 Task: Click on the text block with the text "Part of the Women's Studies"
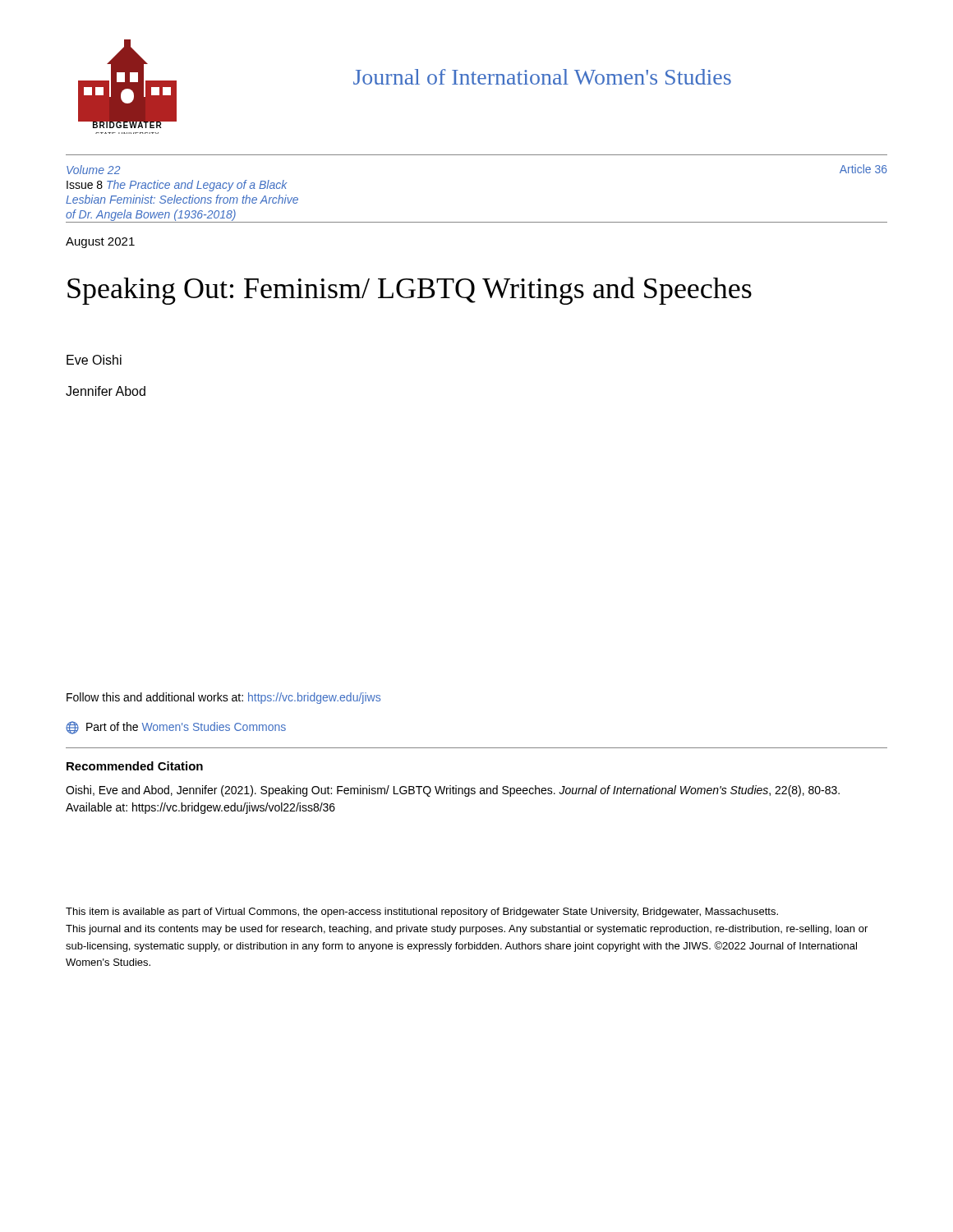[176, 727]
